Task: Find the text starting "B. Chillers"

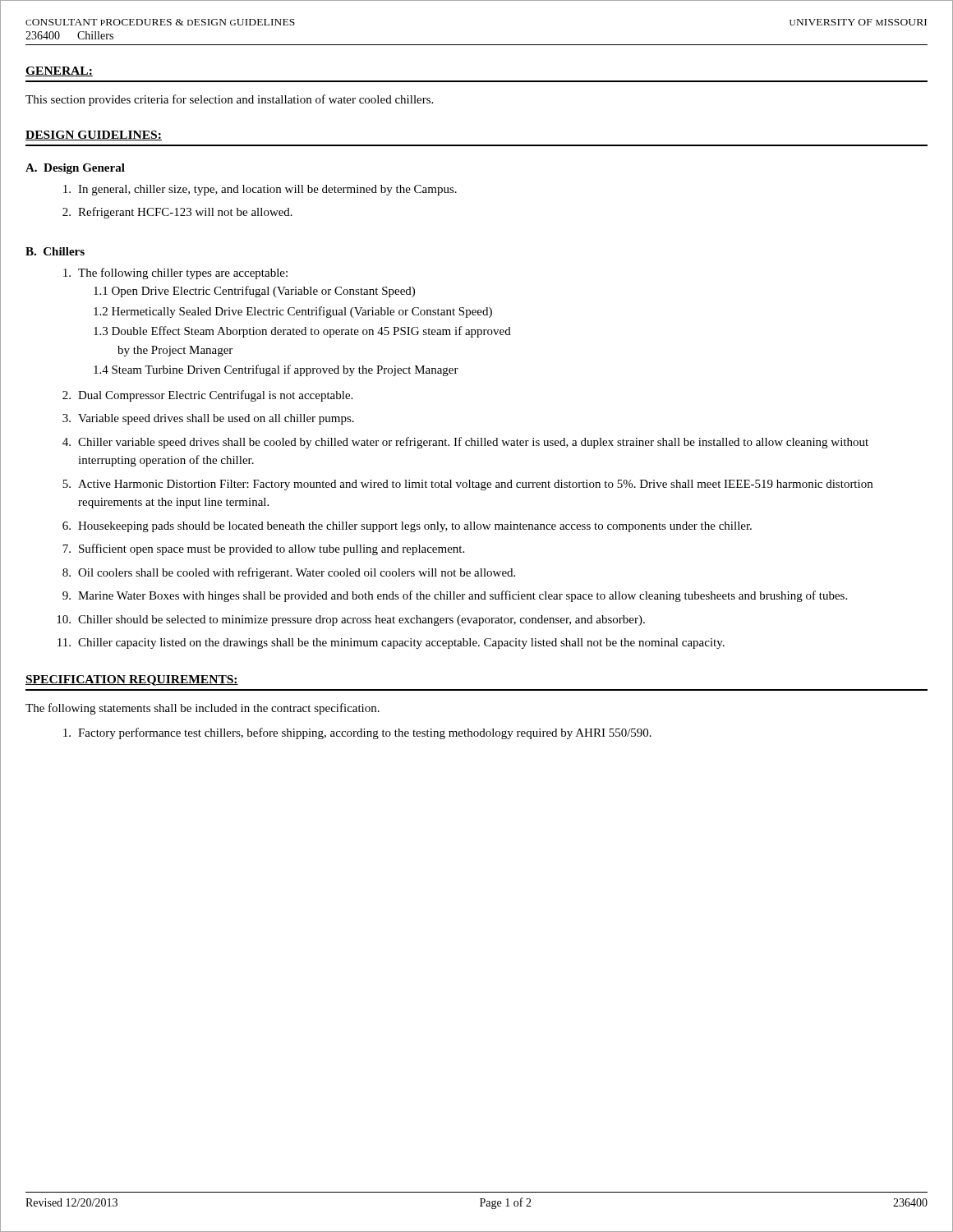Action: point(55,251)
